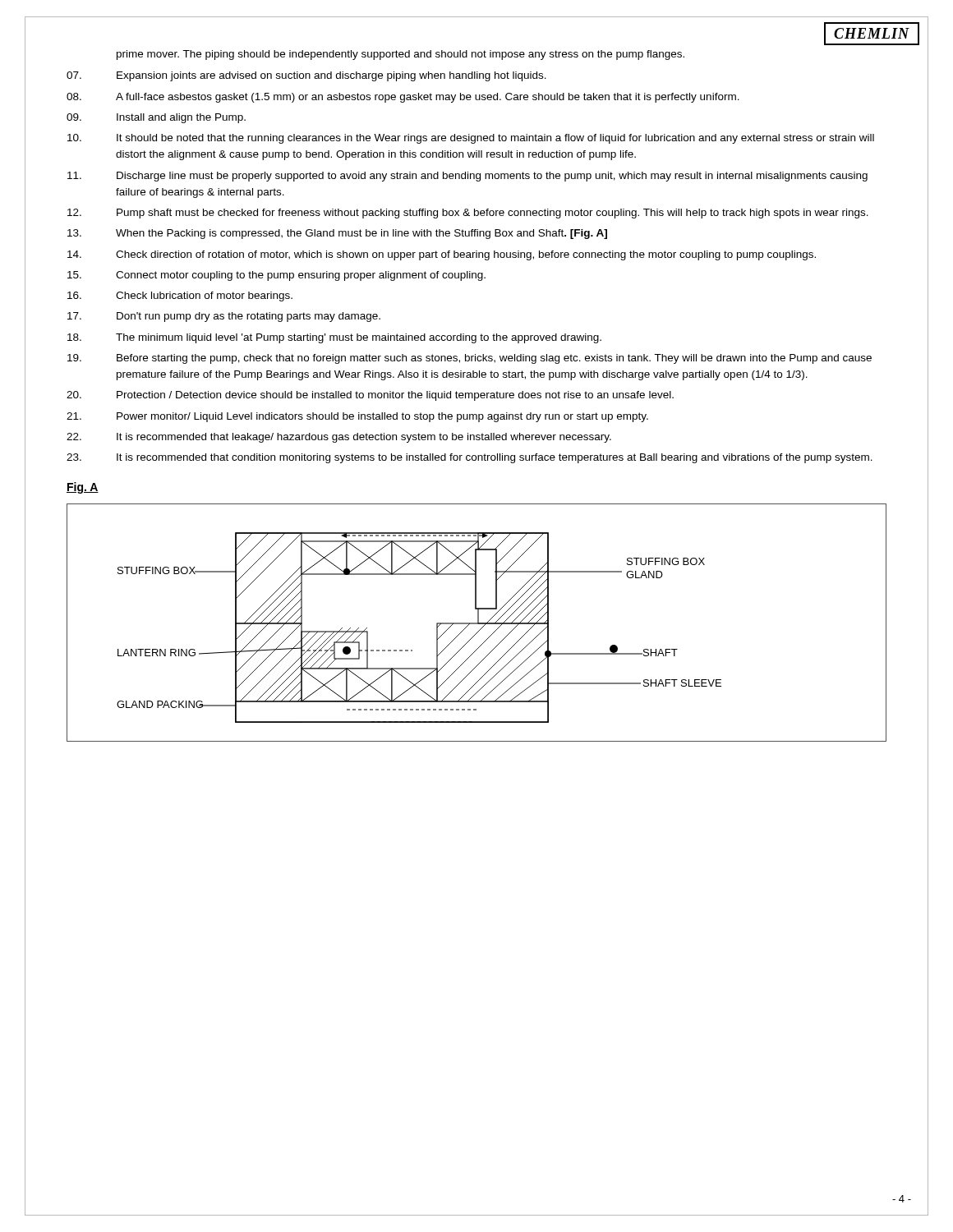This screenshot has height=1232, width=953.
Task: Select the list item with the text "07. Expansion joints are"
Action: pyautogui.click(x=472, y=76)
